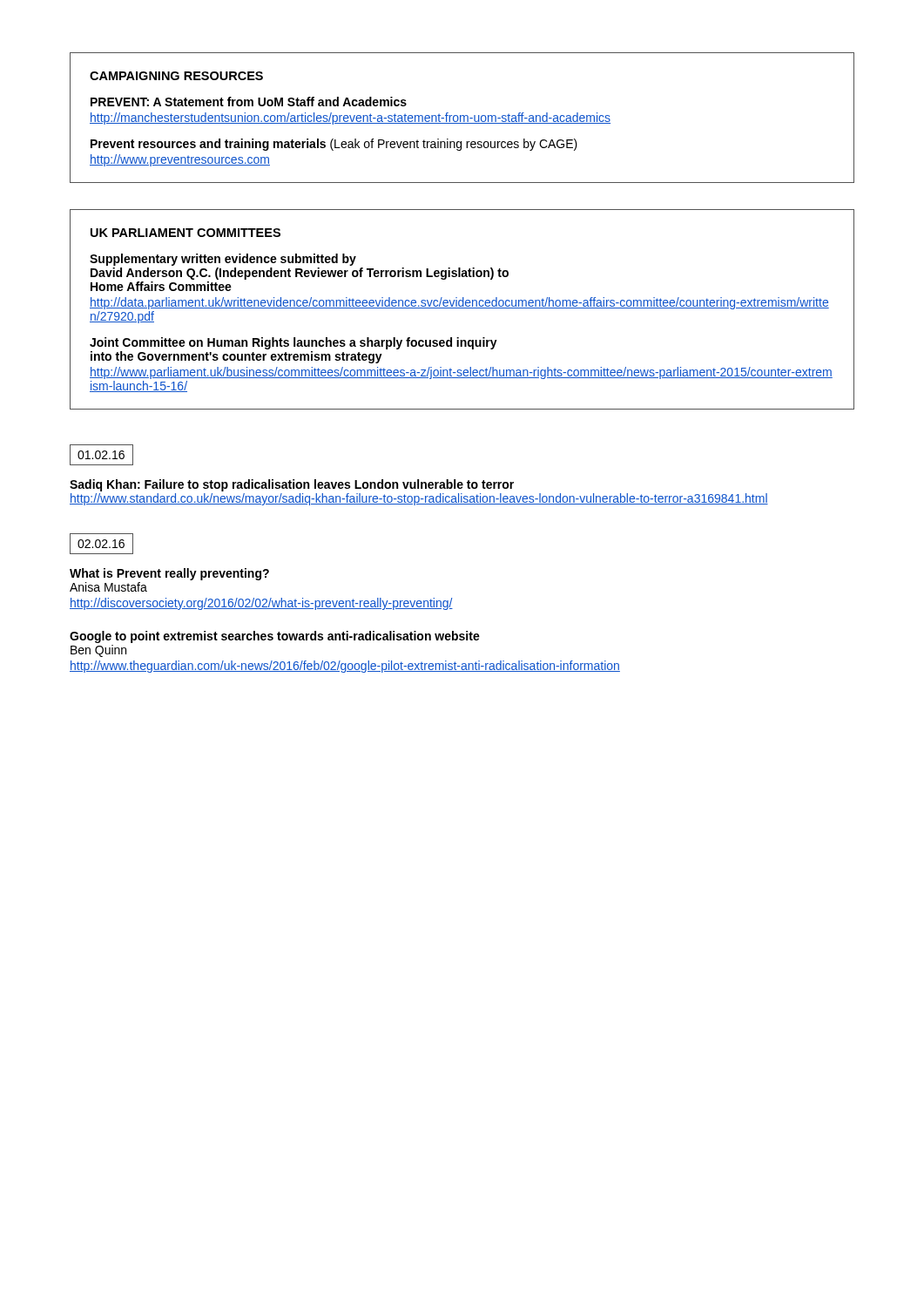Point to the text starting "Sadiq Khan: Failure to stop radicalisation"
Image resolution: width=924 pixels, height=1307 pixels.
[x=462, y=491]
